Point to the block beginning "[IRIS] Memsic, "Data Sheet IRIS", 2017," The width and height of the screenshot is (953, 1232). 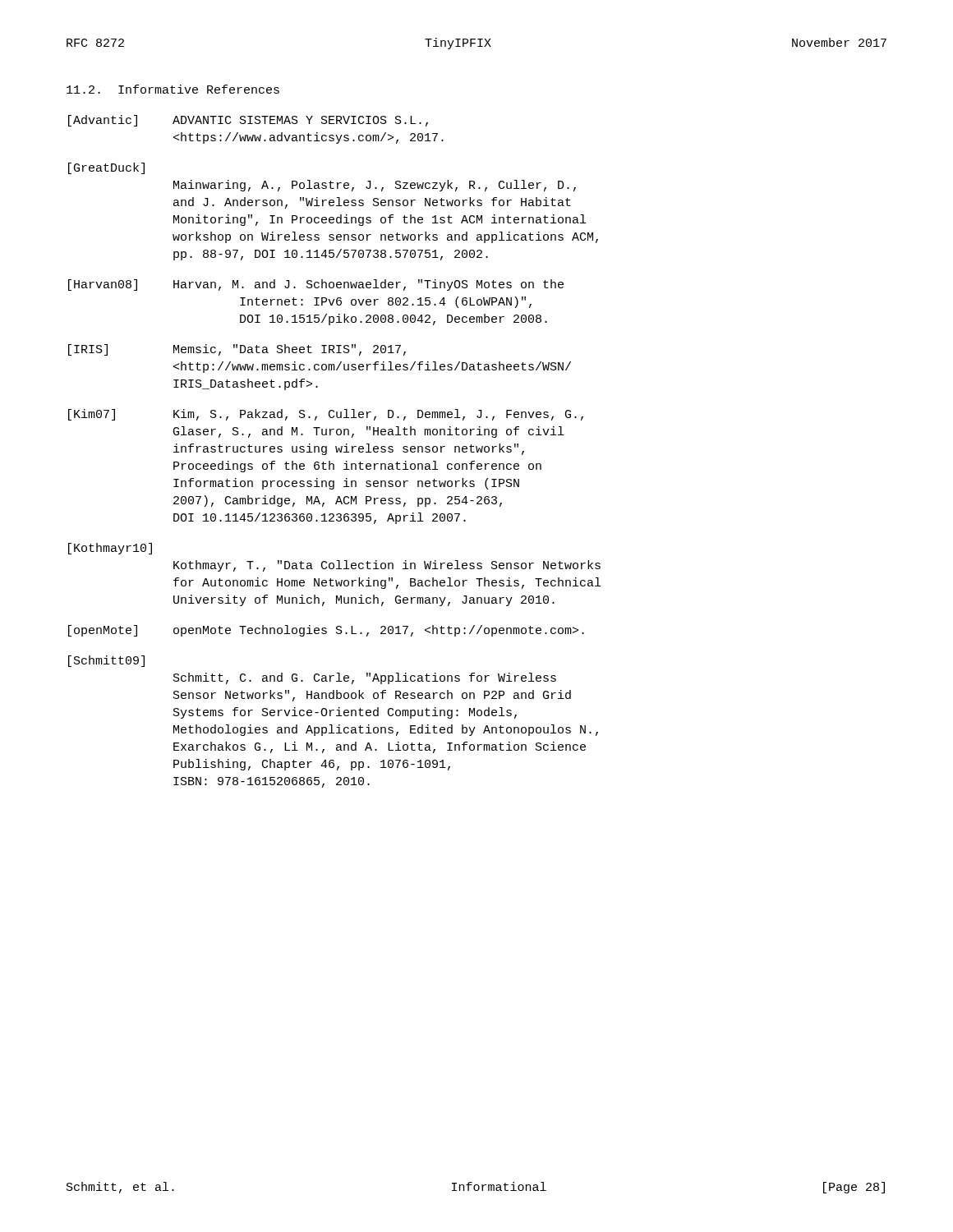[476, 368]
